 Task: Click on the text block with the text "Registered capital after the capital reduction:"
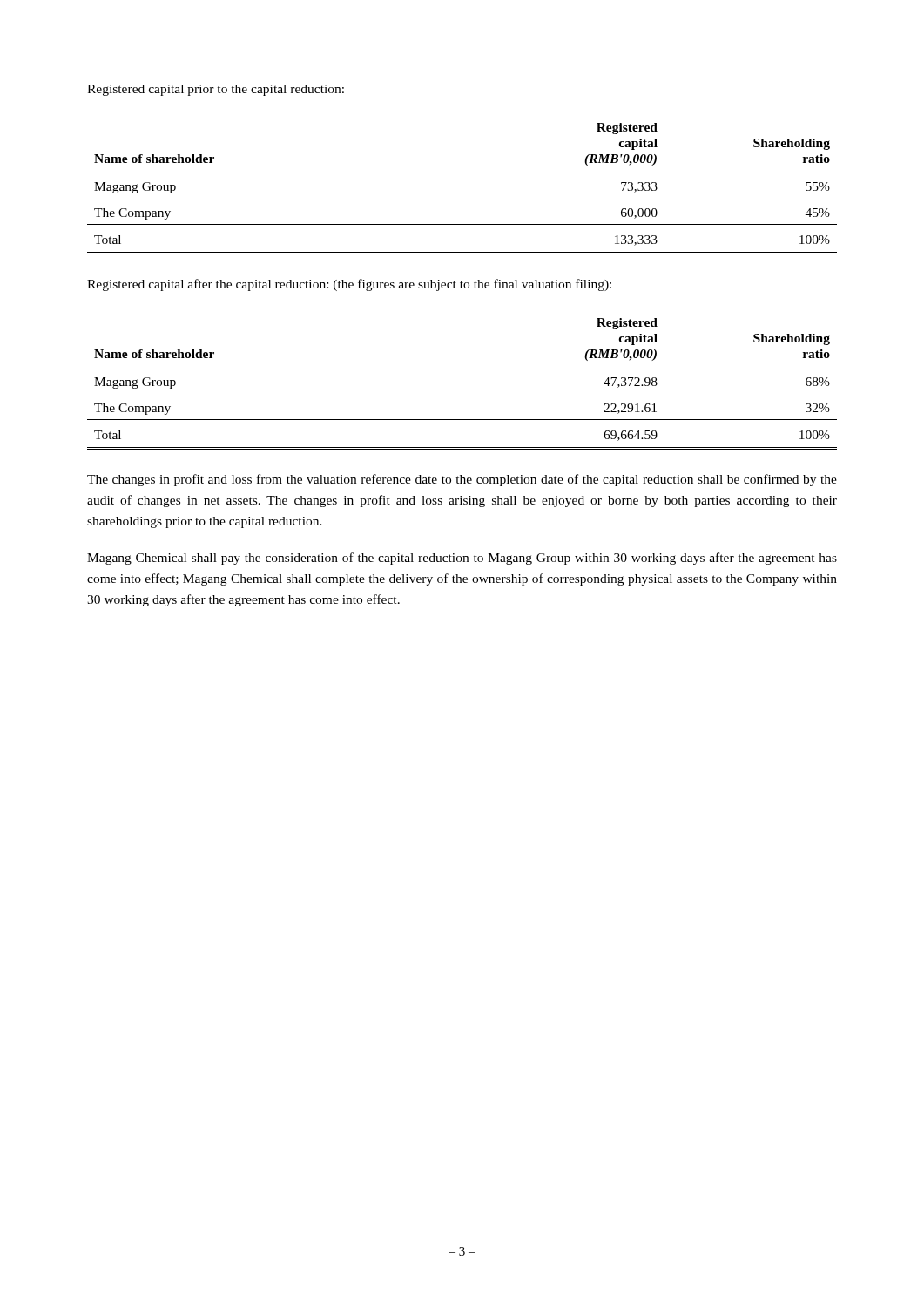point(350,284)
